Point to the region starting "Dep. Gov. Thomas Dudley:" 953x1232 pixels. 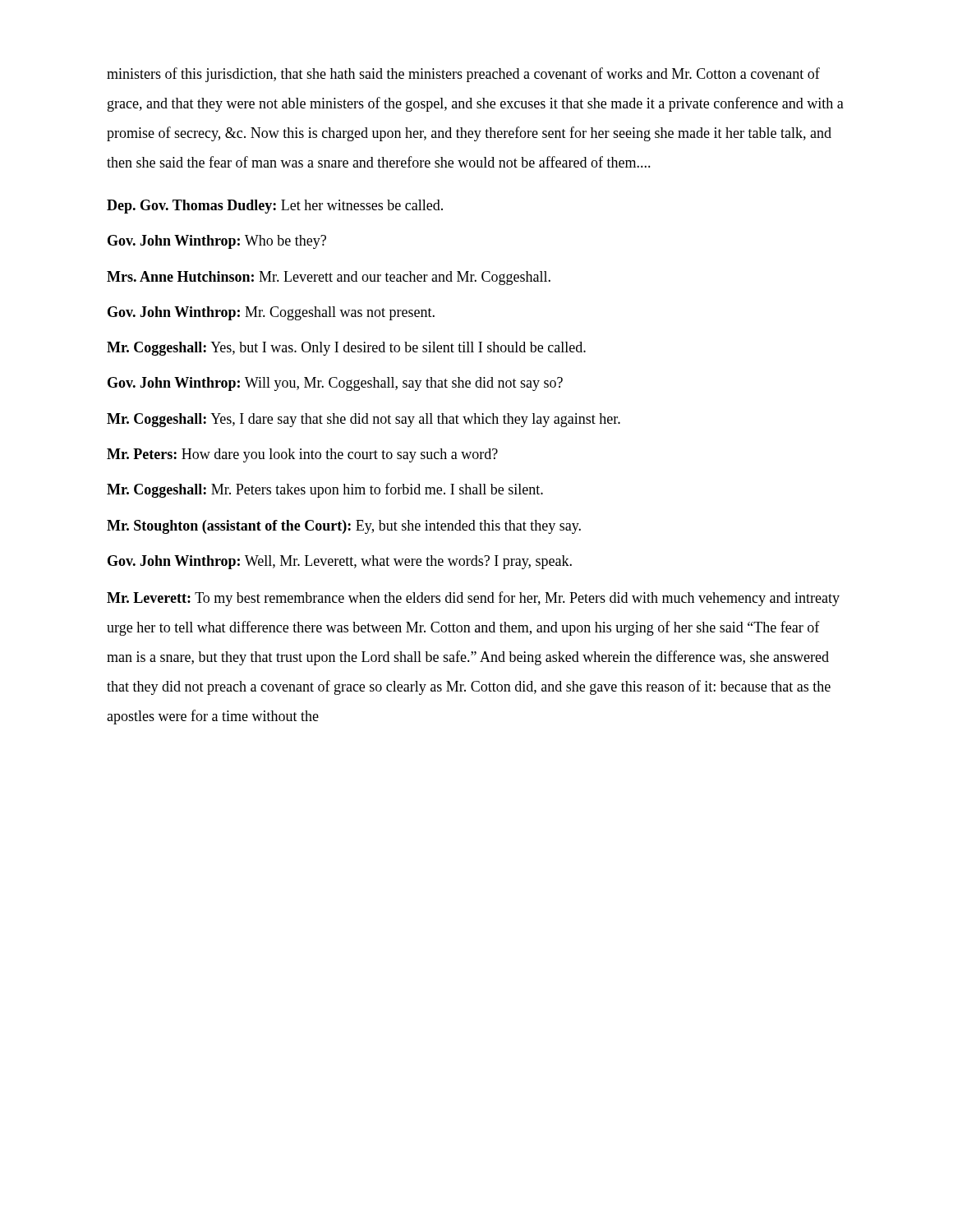pyautogui.click(x=275, y=205)
